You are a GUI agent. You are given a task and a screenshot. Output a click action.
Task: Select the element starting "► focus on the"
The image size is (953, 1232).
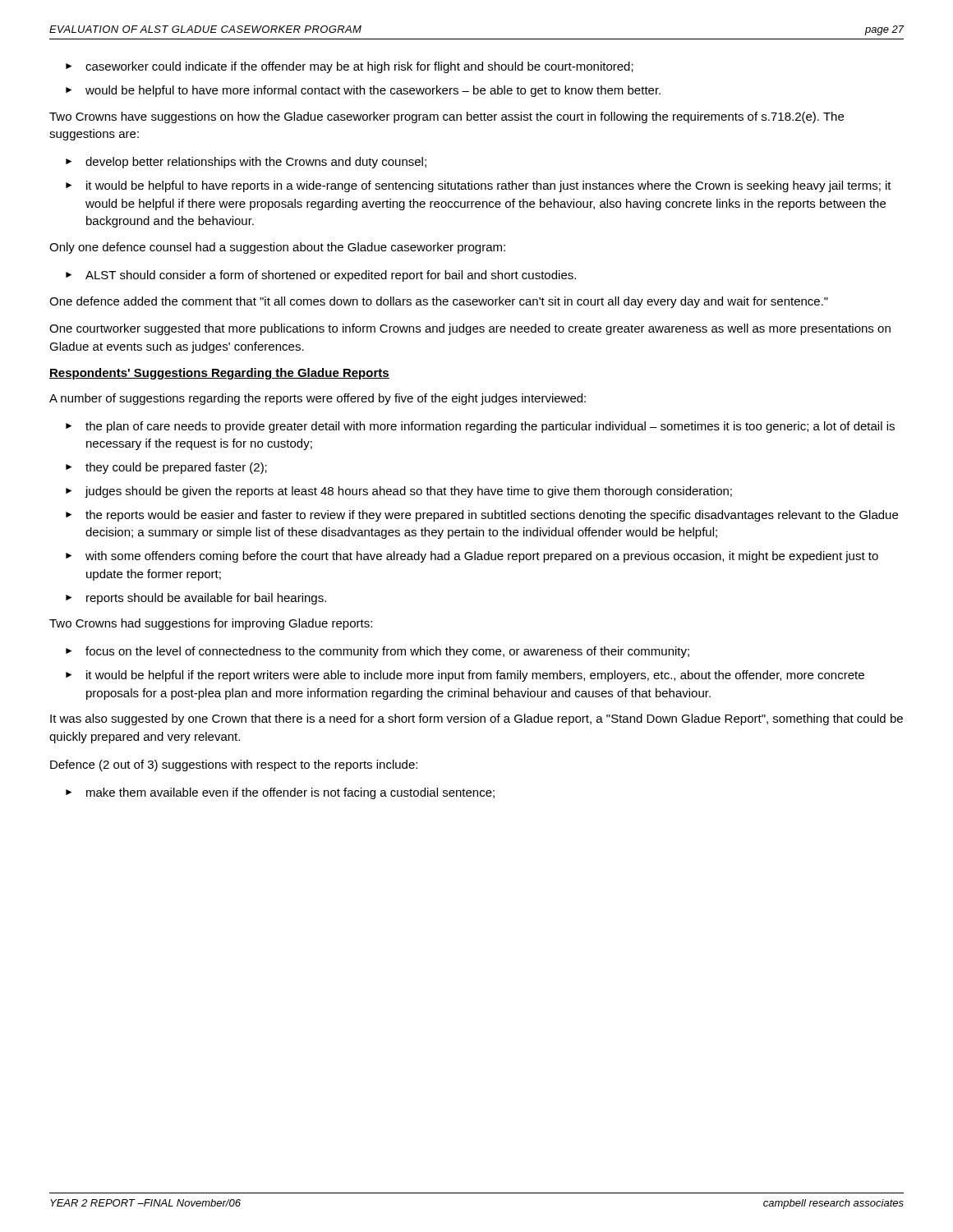pyautogui.click(x=484, y=651)
